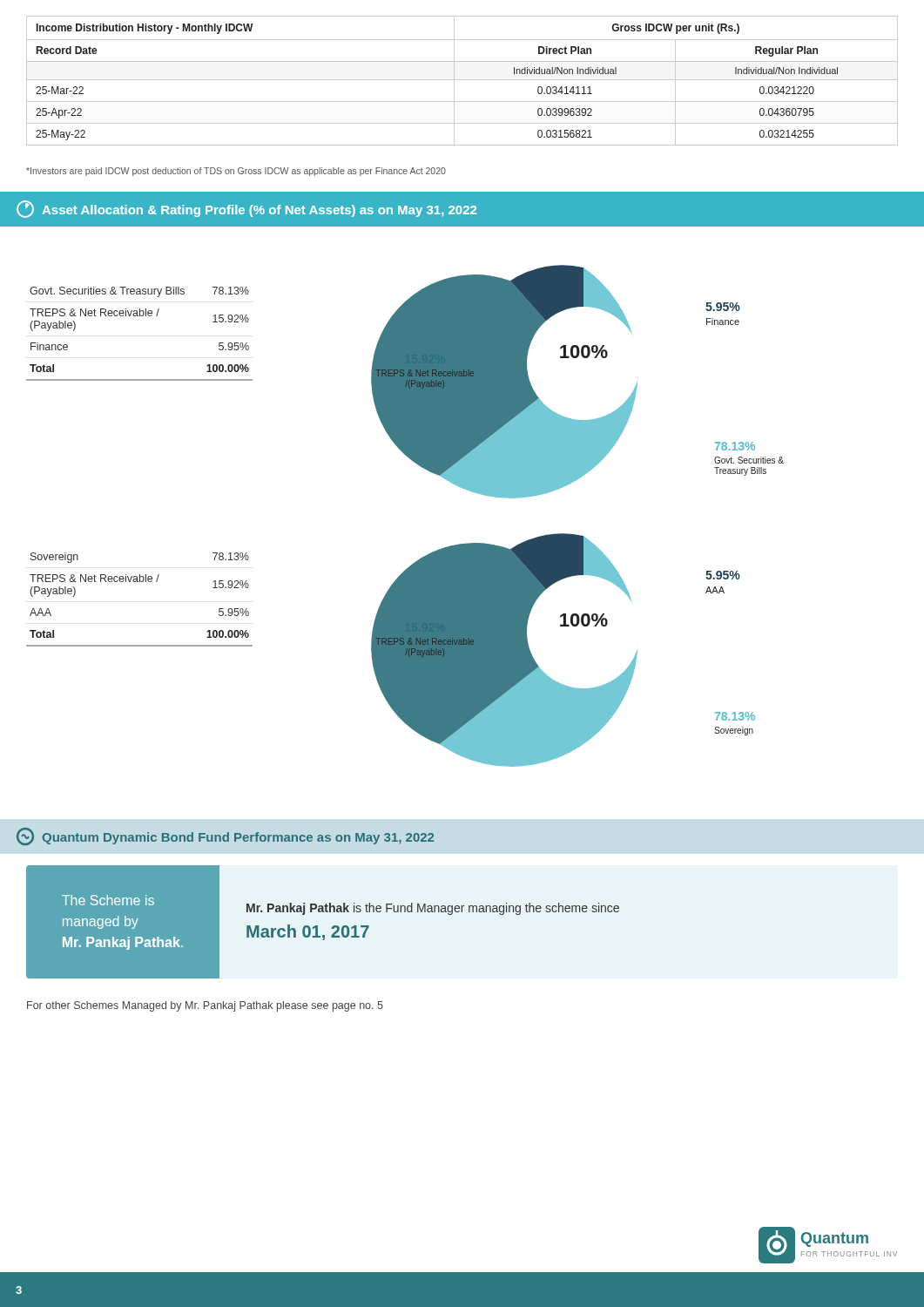Locate the block starting "Mr. Pankaj Pathak is the Fund Manager"
Image resolution: width=924 pixels, height=1307 pixels.
[x=433, y=921]
